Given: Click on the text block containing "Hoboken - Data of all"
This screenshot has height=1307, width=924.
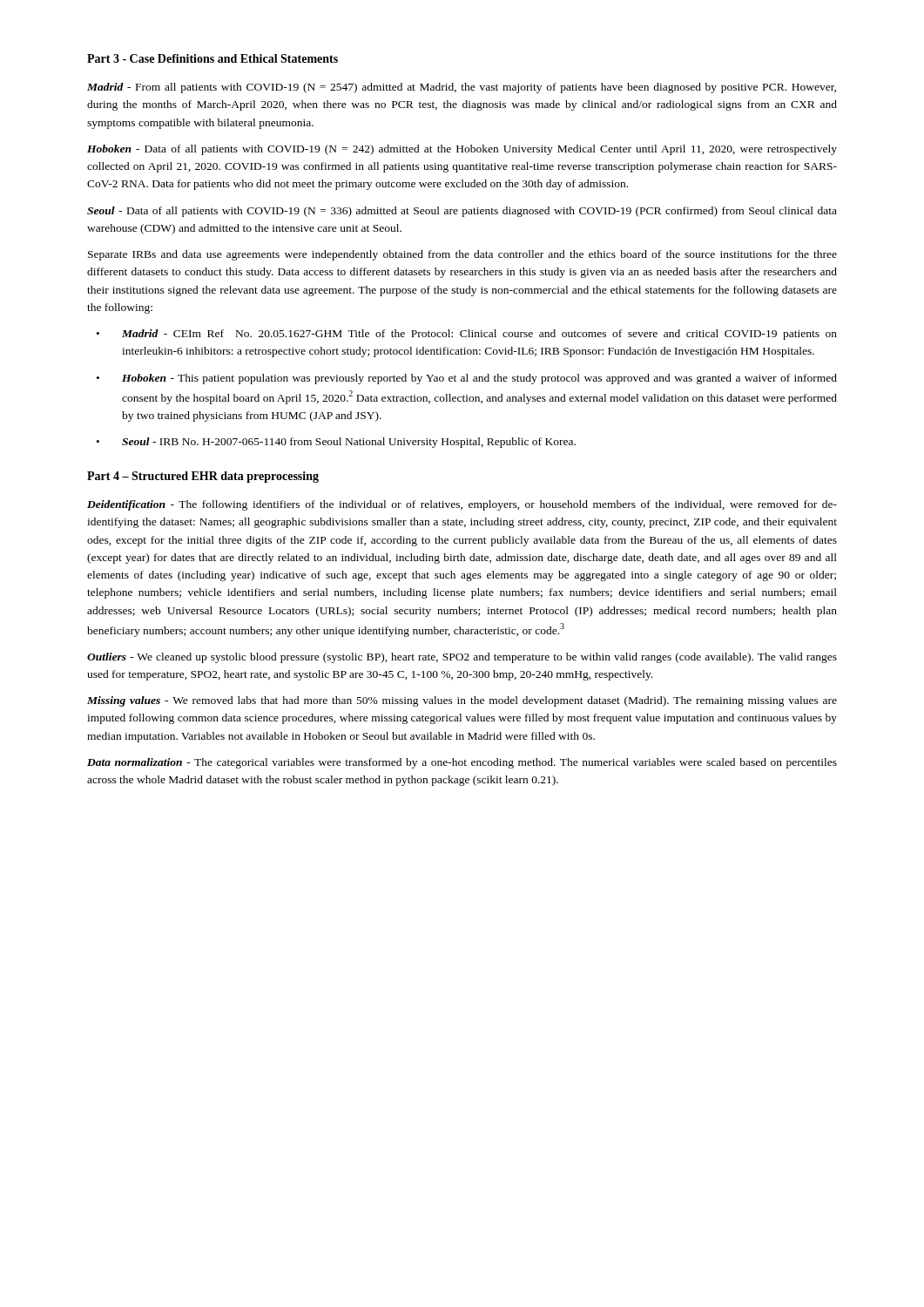Looking at the screenshot, I should click(462, 166).
